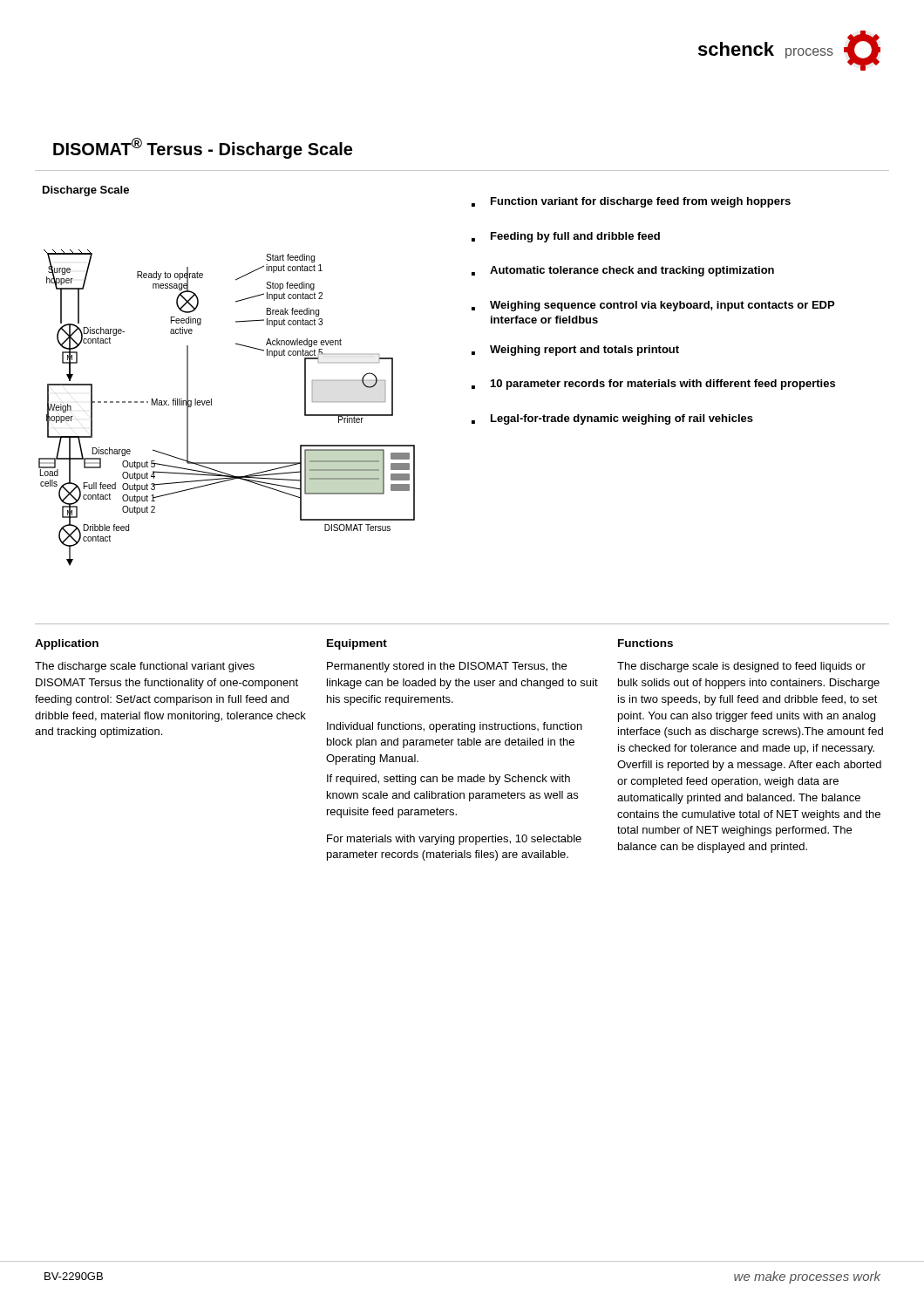Click on the text starting "▪ Legal-for-trade dynamic weighing"

pyautogui.click(x=612, y=421)
